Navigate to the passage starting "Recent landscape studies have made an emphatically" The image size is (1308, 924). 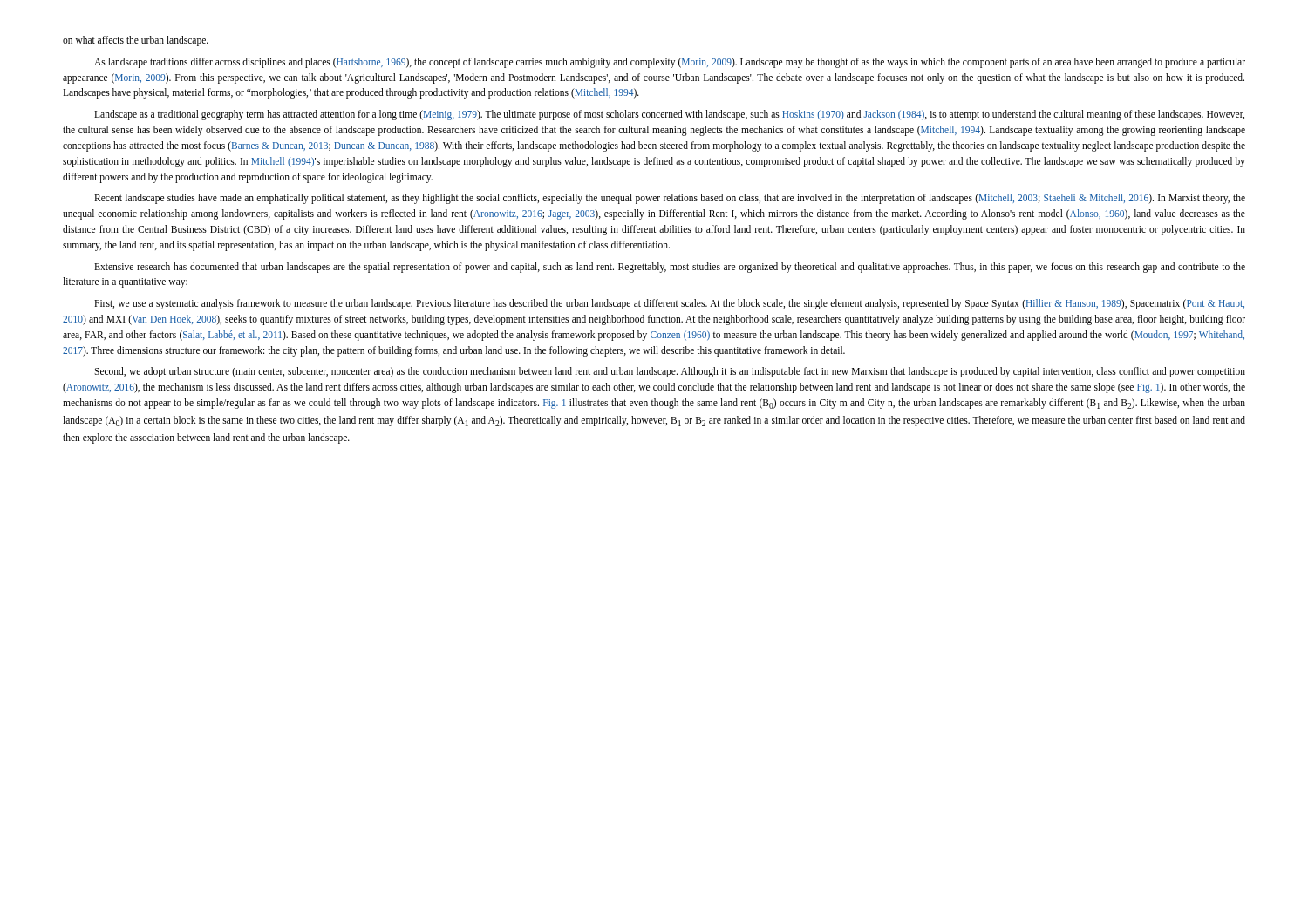(654, 222)
